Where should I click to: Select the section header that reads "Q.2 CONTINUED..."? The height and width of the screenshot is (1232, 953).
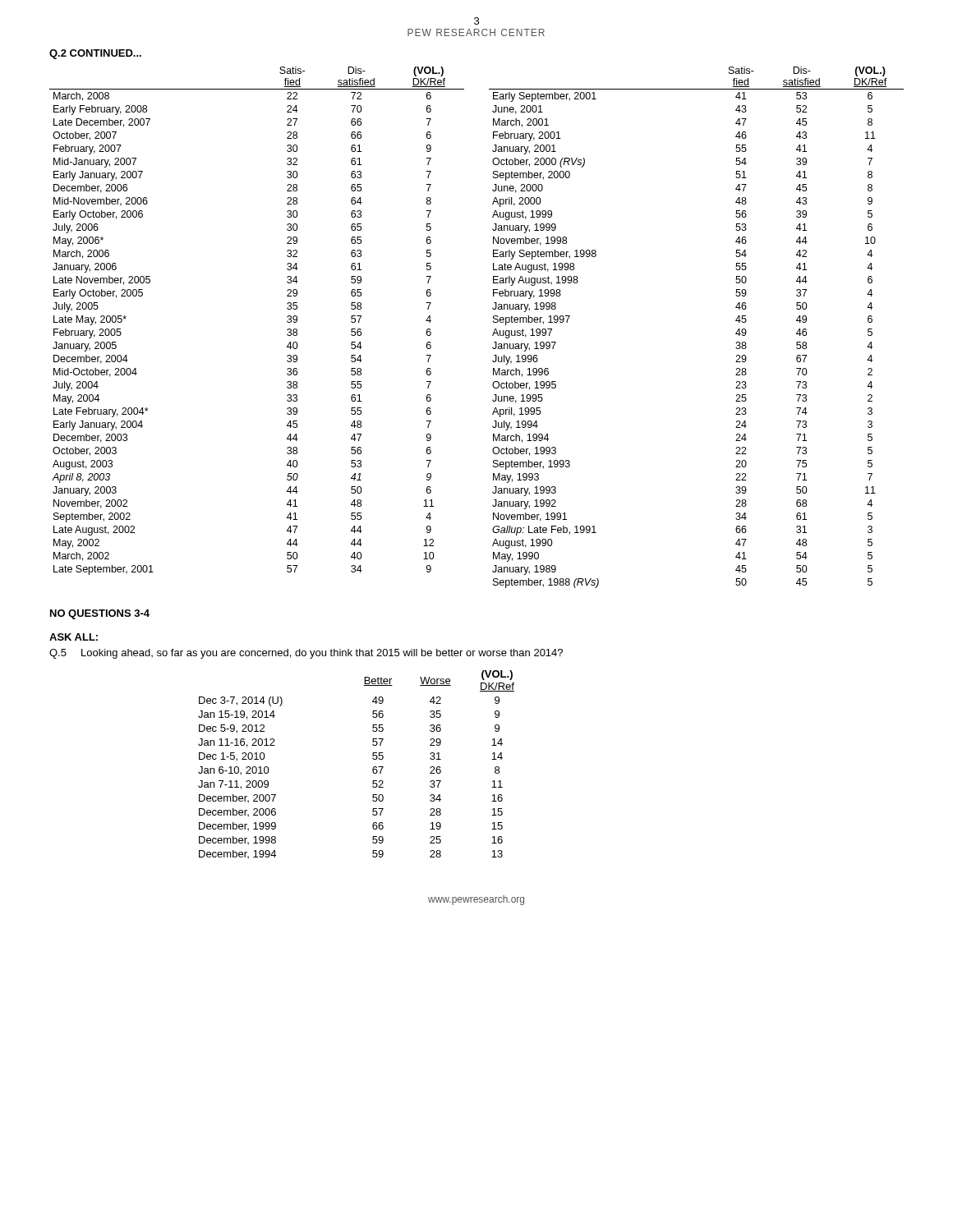click(x=96, y=53)
